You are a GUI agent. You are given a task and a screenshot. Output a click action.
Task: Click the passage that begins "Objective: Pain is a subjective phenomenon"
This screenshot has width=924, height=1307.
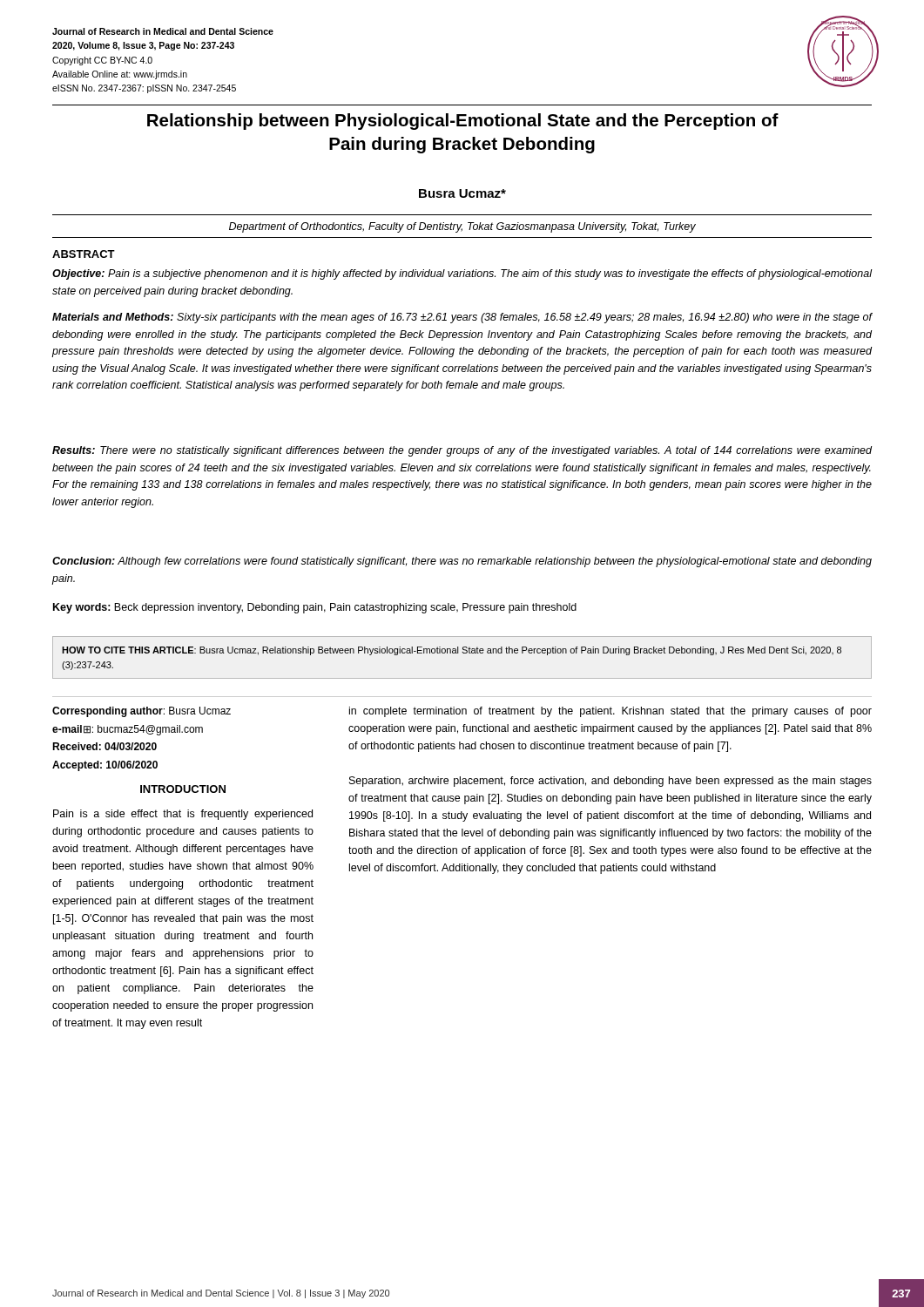coord(462,282)
